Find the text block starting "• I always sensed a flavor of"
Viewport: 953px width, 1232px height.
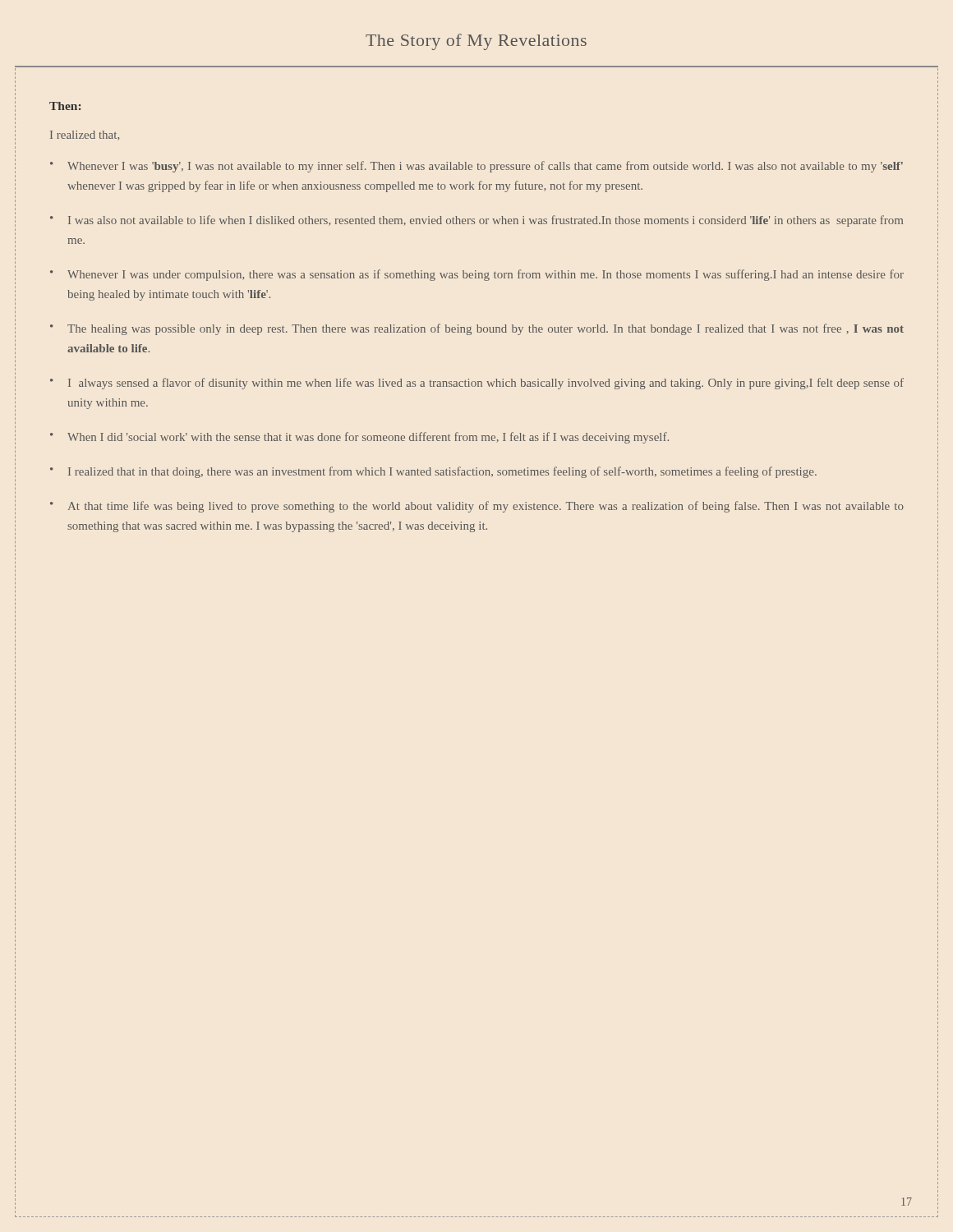tap(476, 392)
